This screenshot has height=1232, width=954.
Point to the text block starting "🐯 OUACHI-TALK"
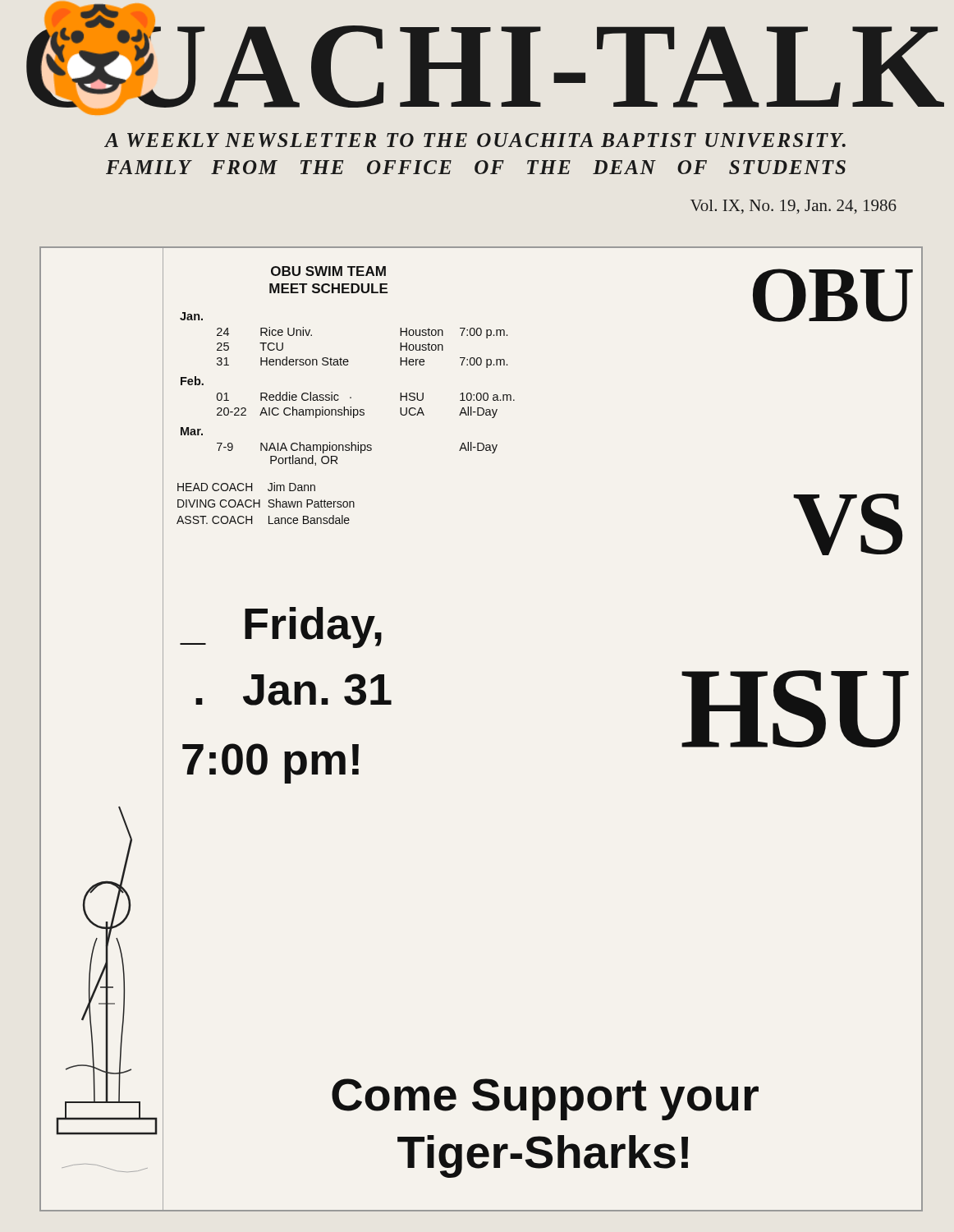(477, 66)
